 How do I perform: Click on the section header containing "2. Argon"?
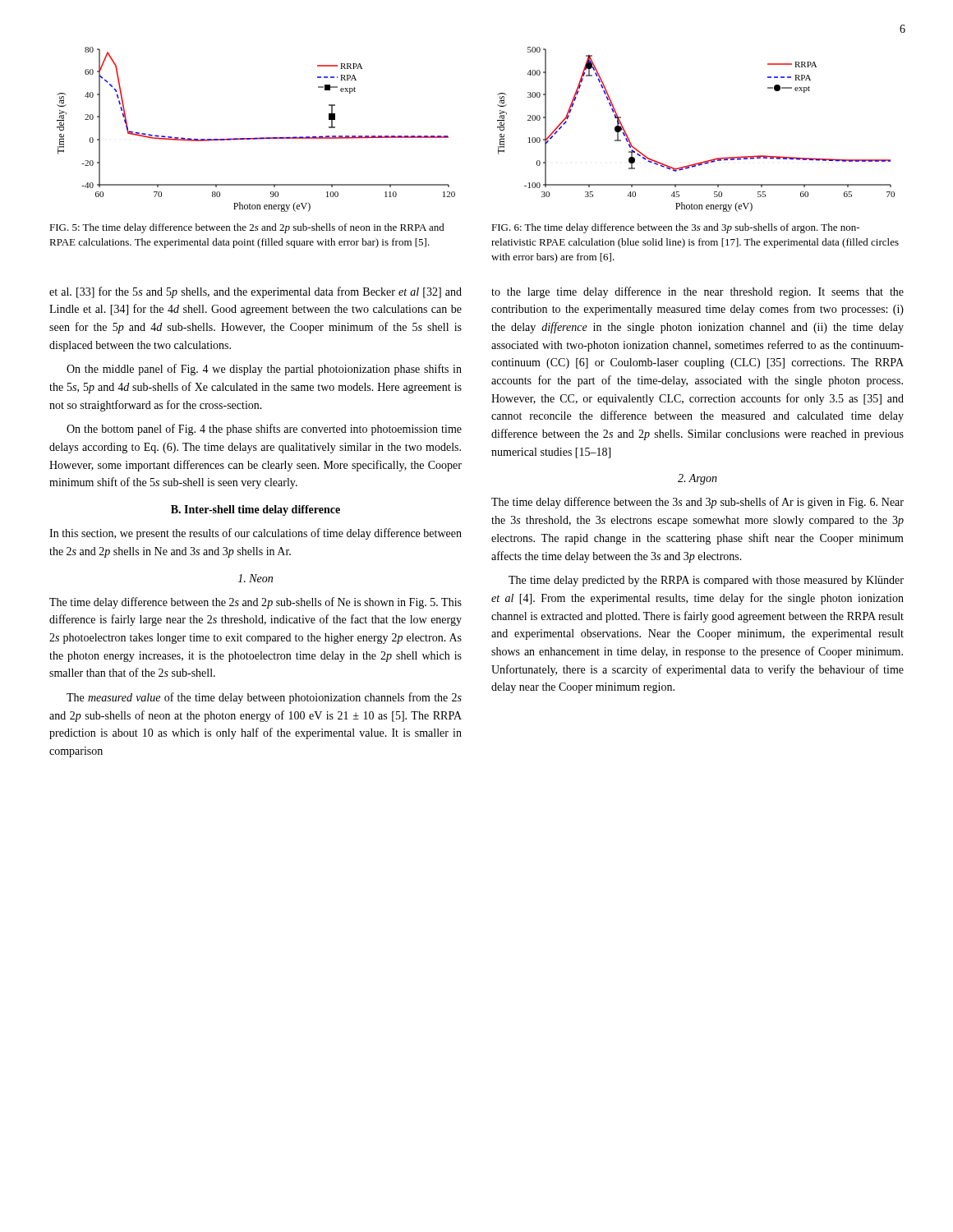coord(698,479)
